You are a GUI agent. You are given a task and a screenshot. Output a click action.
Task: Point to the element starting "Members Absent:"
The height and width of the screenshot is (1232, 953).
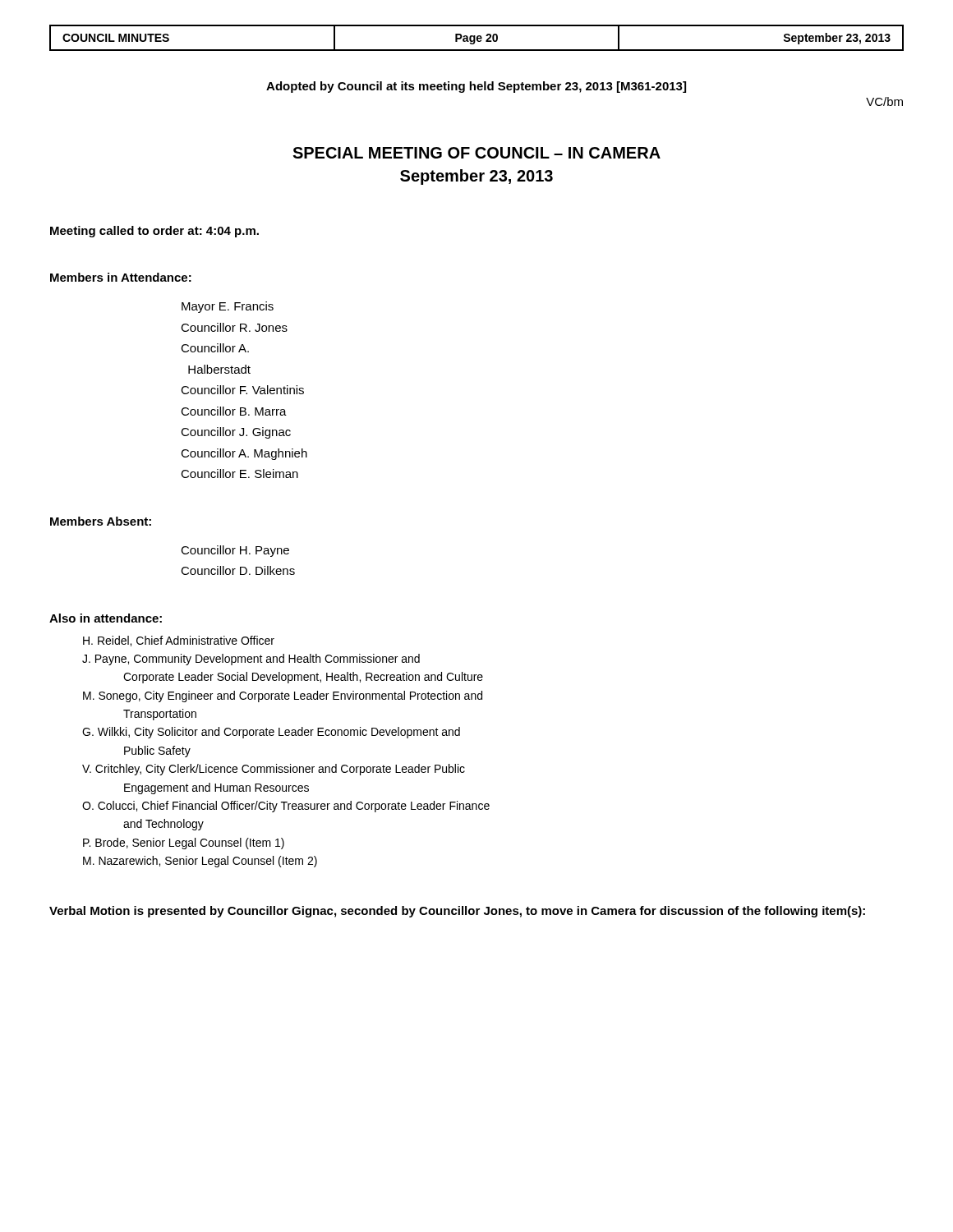click(x=101, y=521)
